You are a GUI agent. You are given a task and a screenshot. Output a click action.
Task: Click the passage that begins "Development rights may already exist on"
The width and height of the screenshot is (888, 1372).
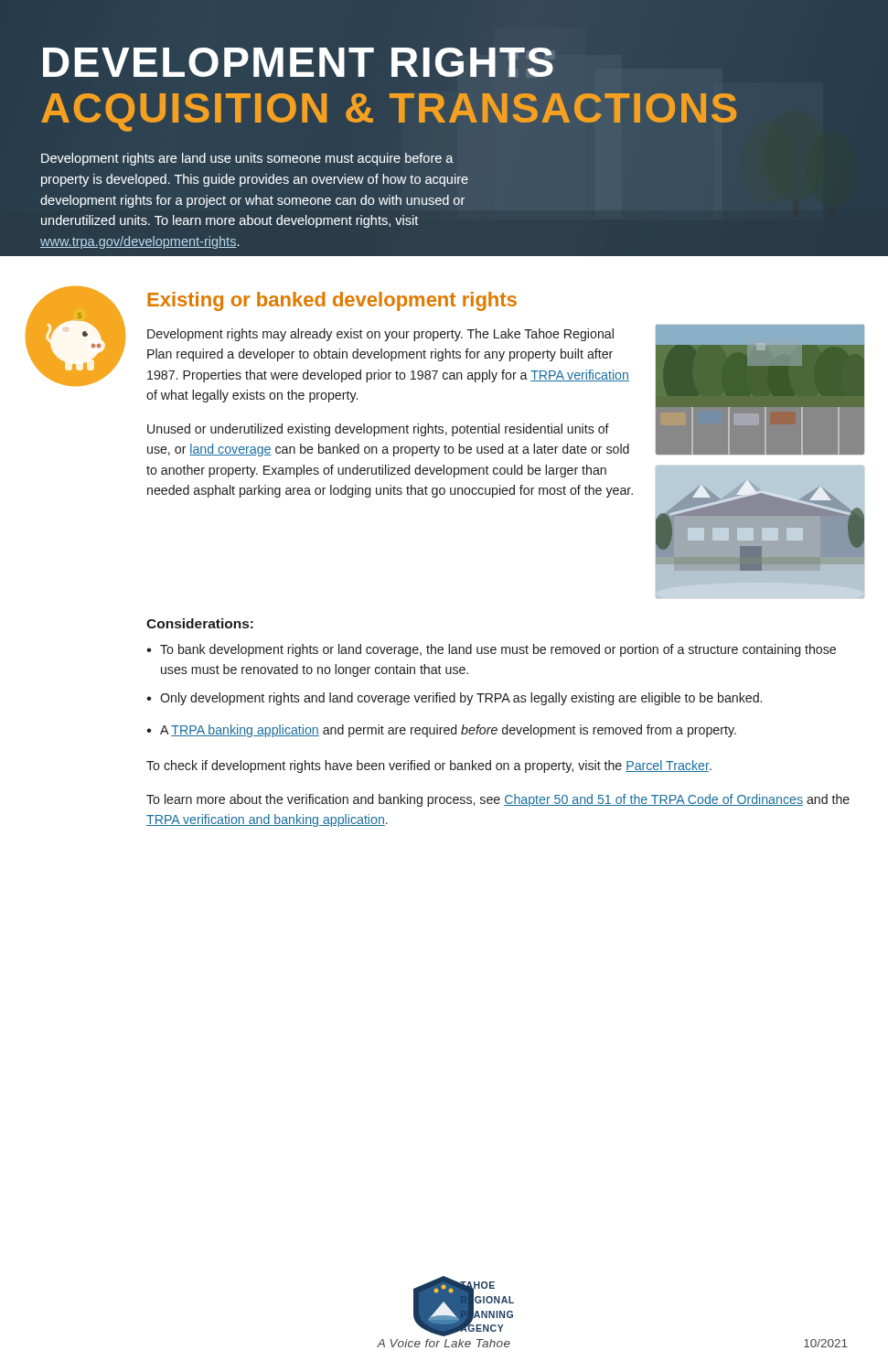click(x=388, y=365)
